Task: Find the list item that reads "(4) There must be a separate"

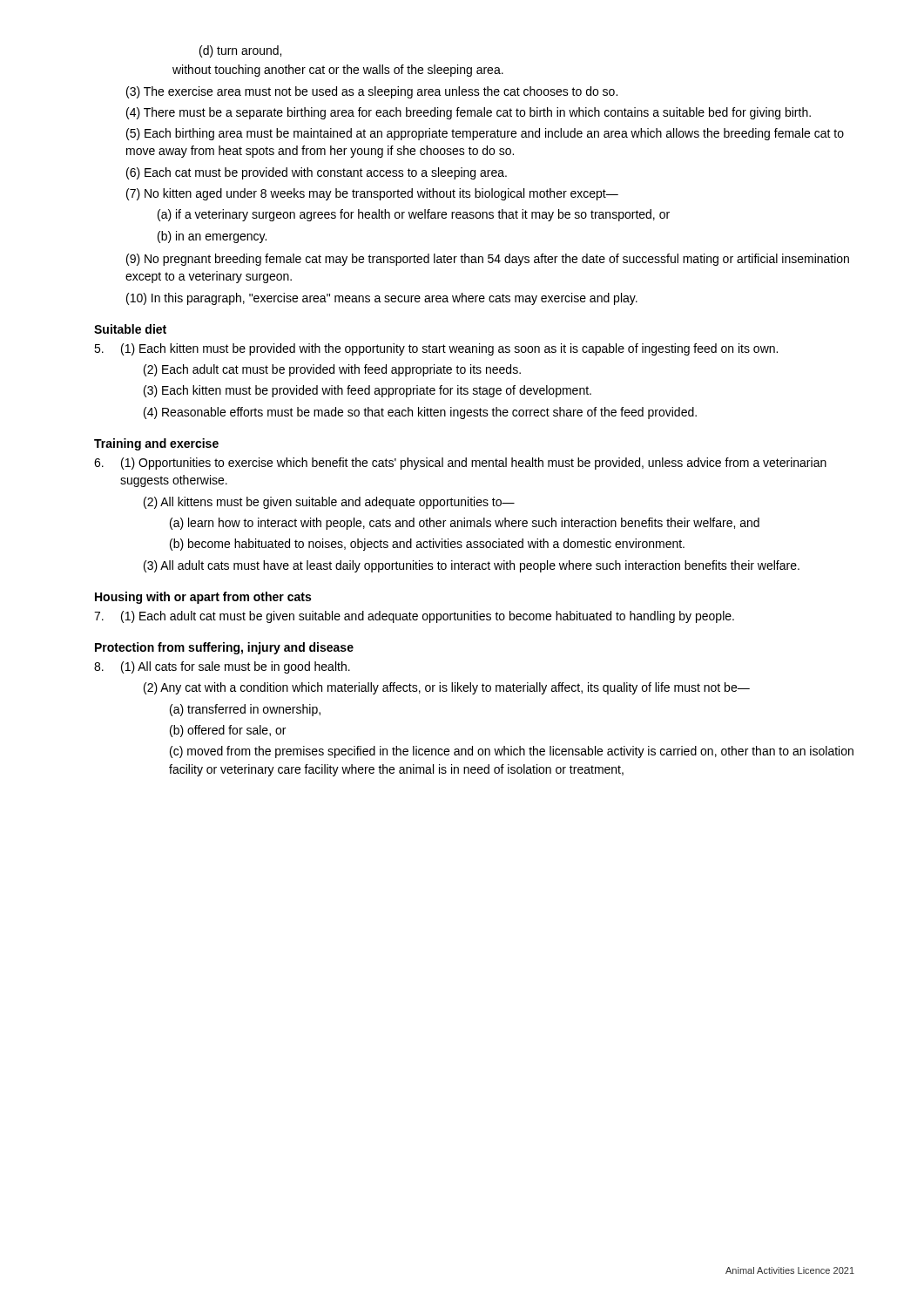Action: pos(490,112)
